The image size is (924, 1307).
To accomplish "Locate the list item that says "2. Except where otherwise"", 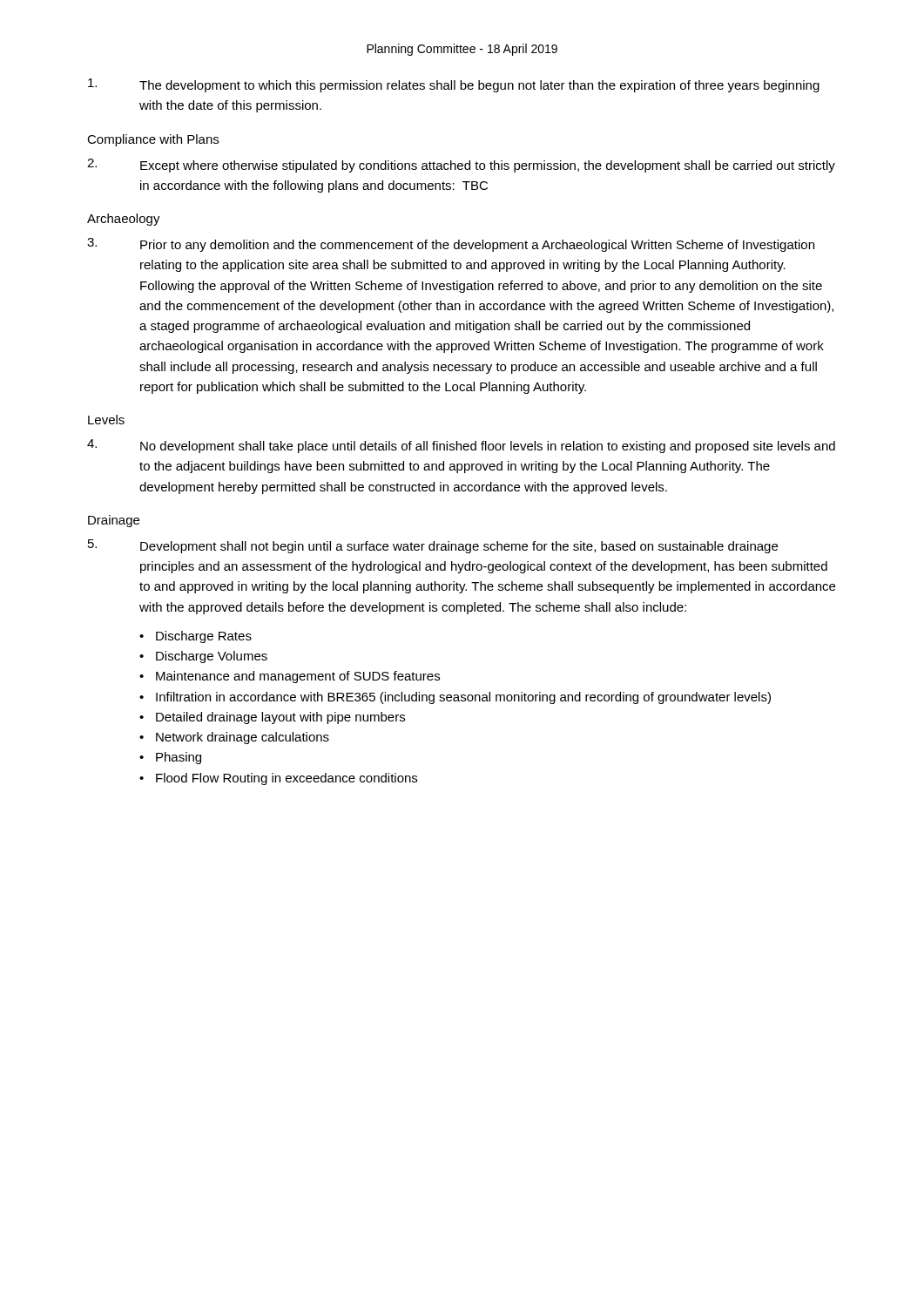I will (x=462, y=175).
